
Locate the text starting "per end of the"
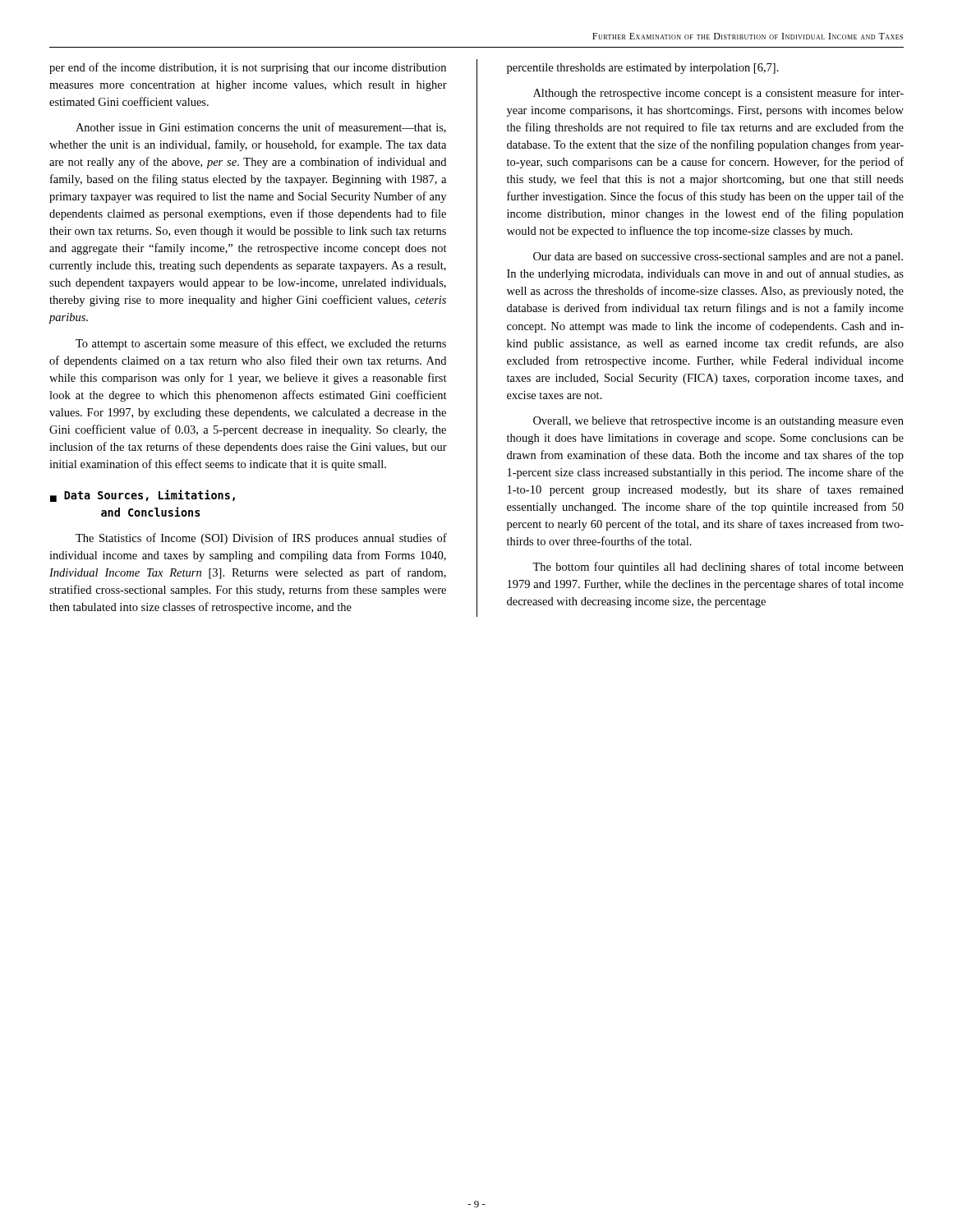[x=248, y=85]
